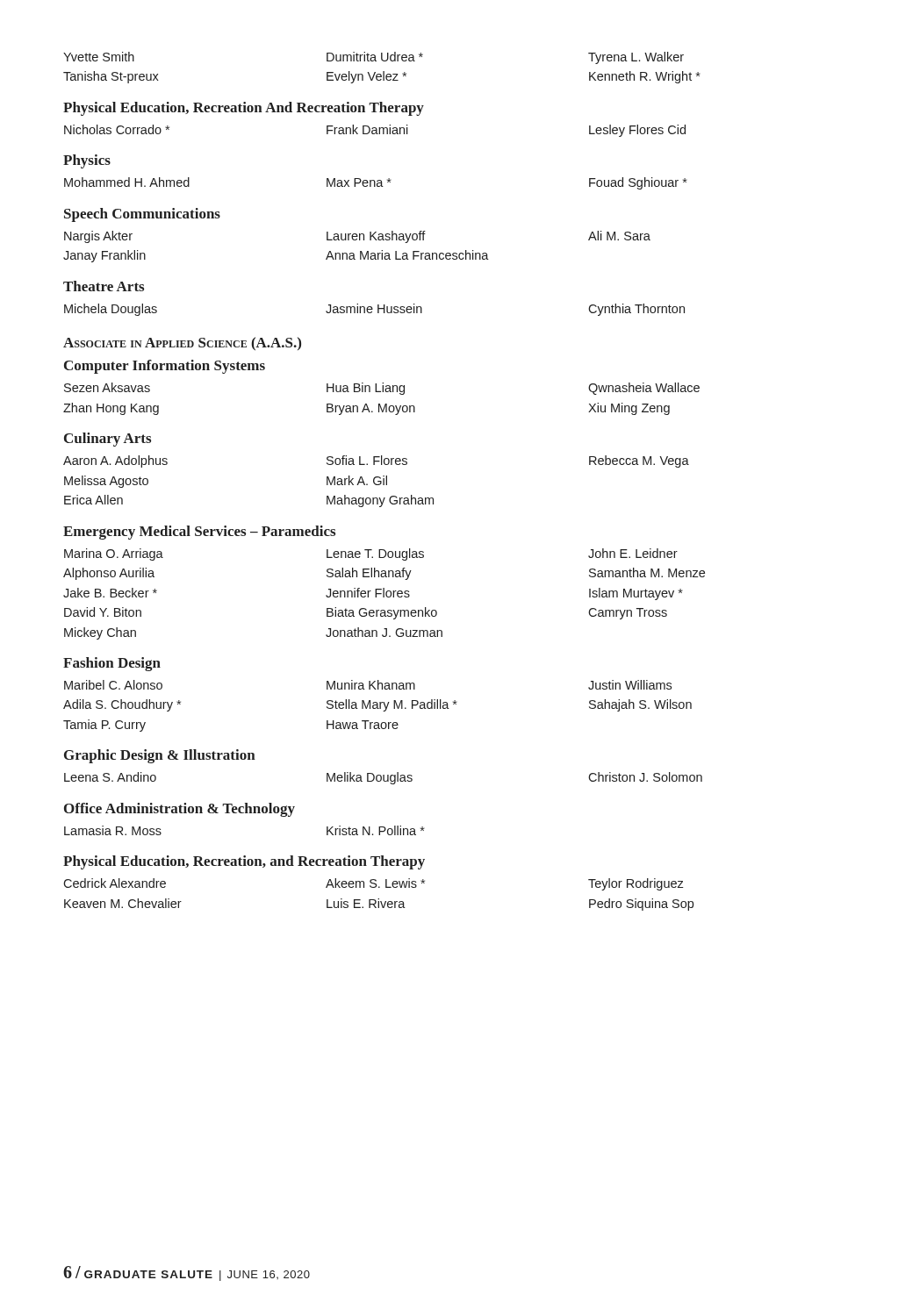
Task: Find the element starting "Leena S. Andino Melika Douglas"
Action: (383, 778)
